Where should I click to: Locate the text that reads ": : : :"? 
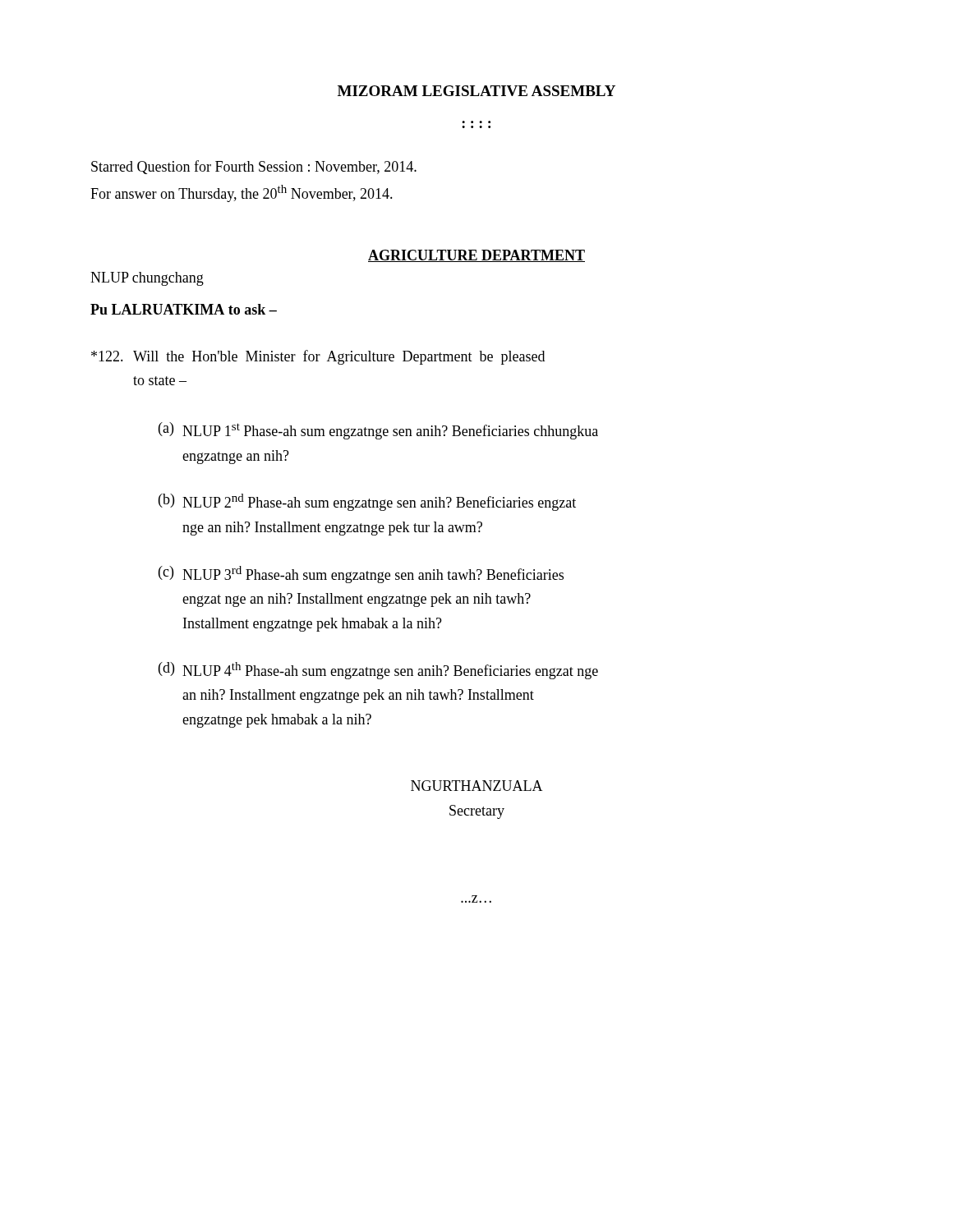(x=476, y=123)
